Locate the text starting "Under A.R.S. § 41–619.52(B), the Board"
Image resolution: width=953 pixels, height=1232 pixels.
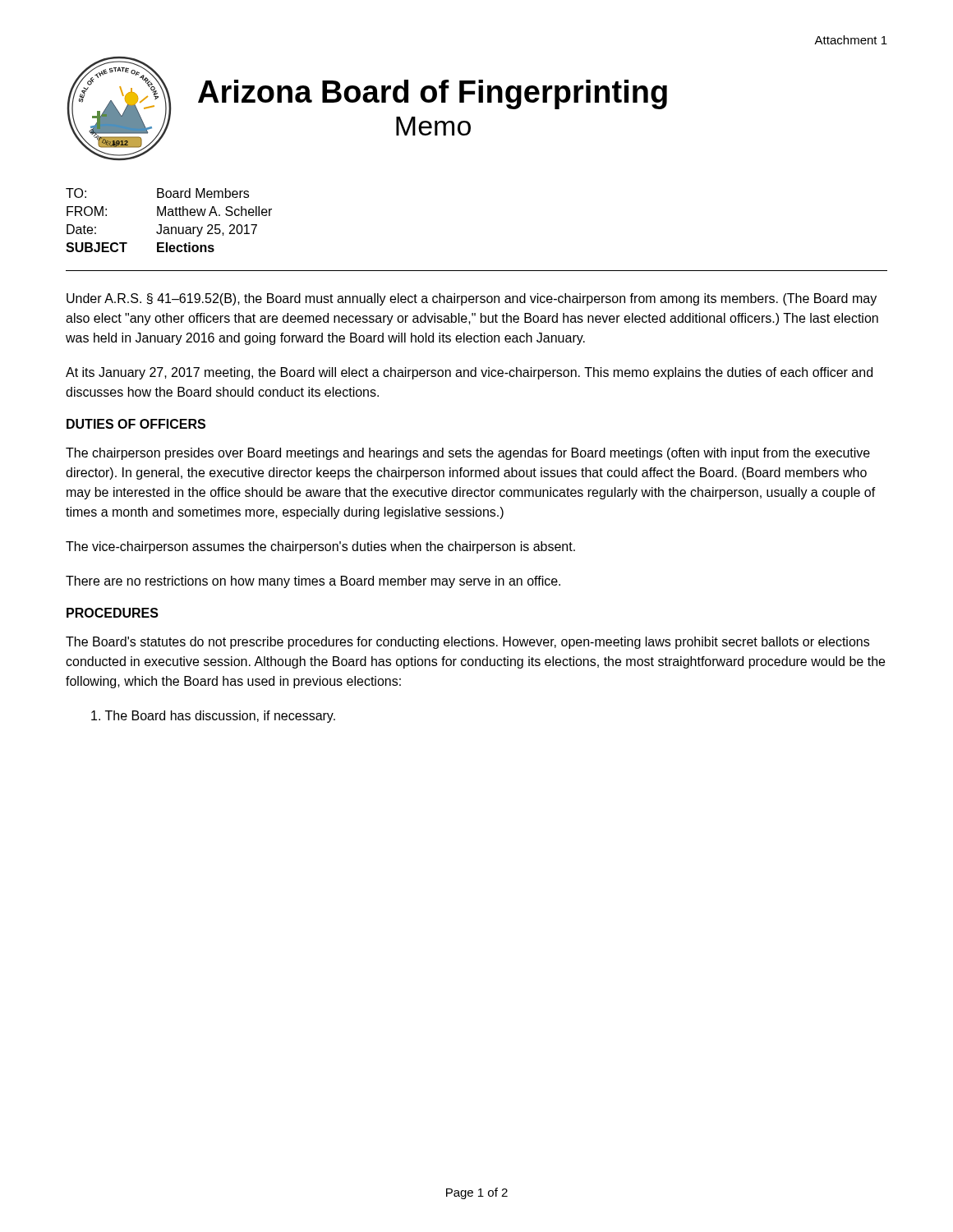(x=472, y=318)
